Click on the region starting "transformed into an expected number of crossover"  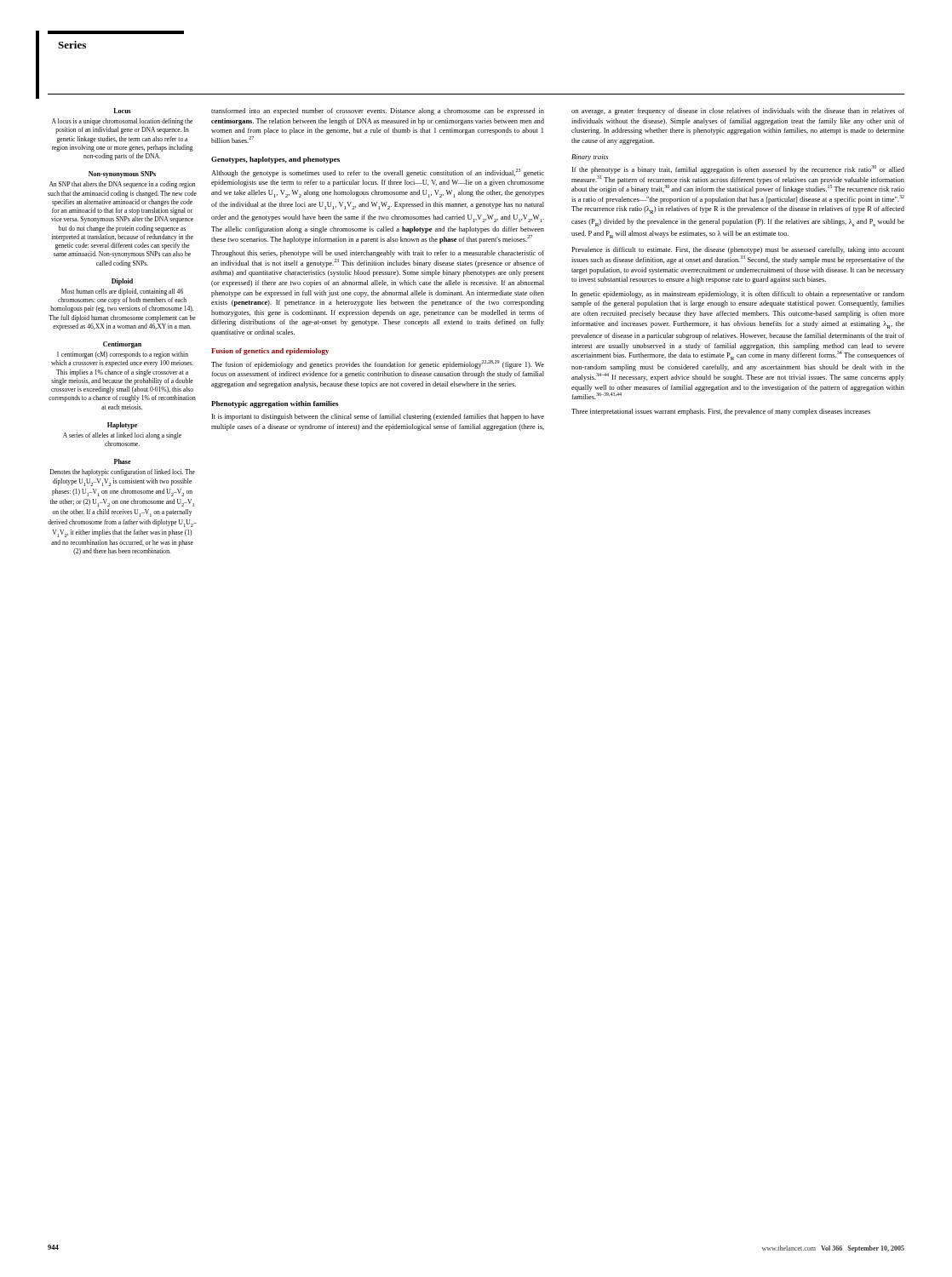378,126
